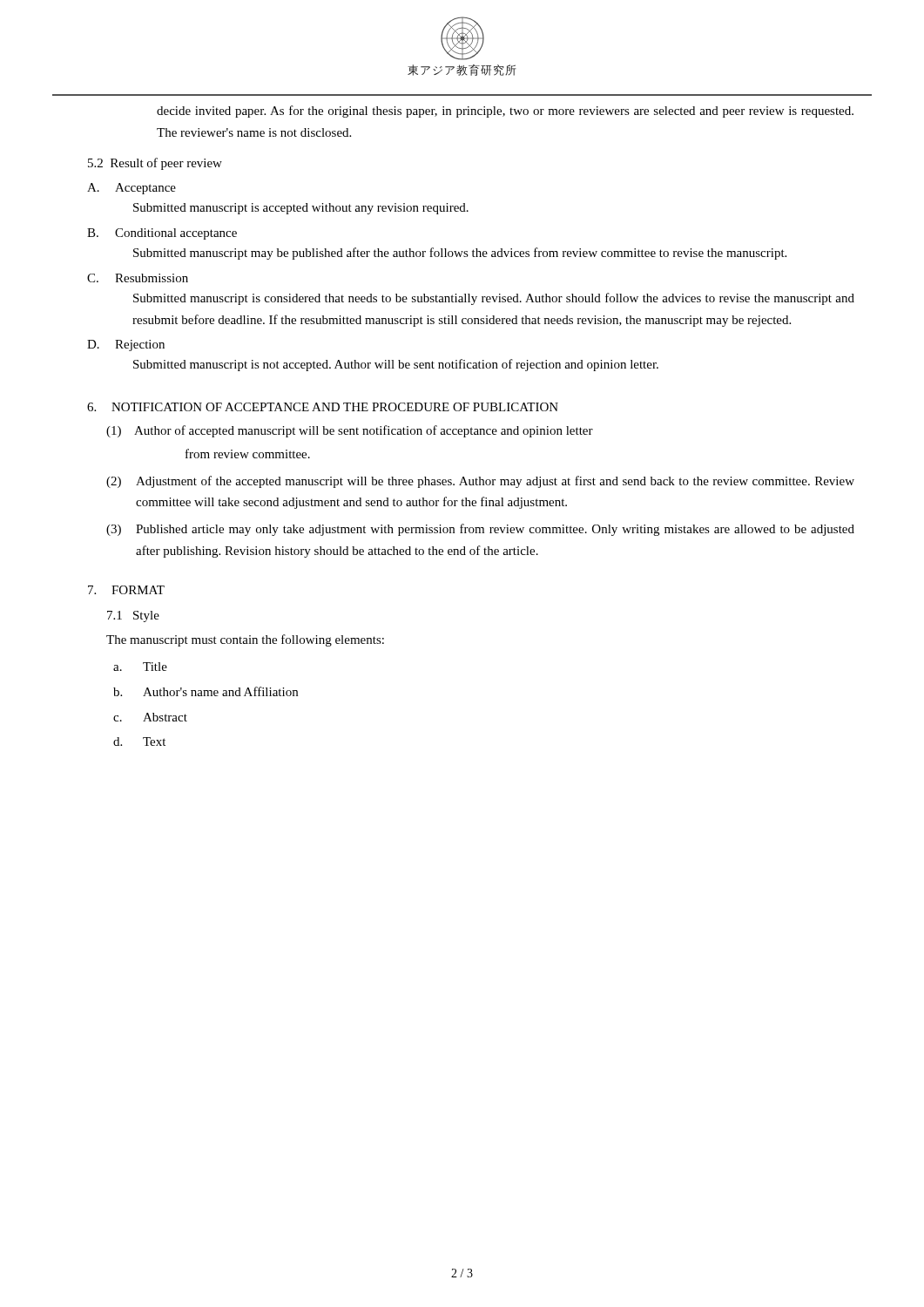Click on the list item with the text "(3) Published article may only"

coord(480,540)
